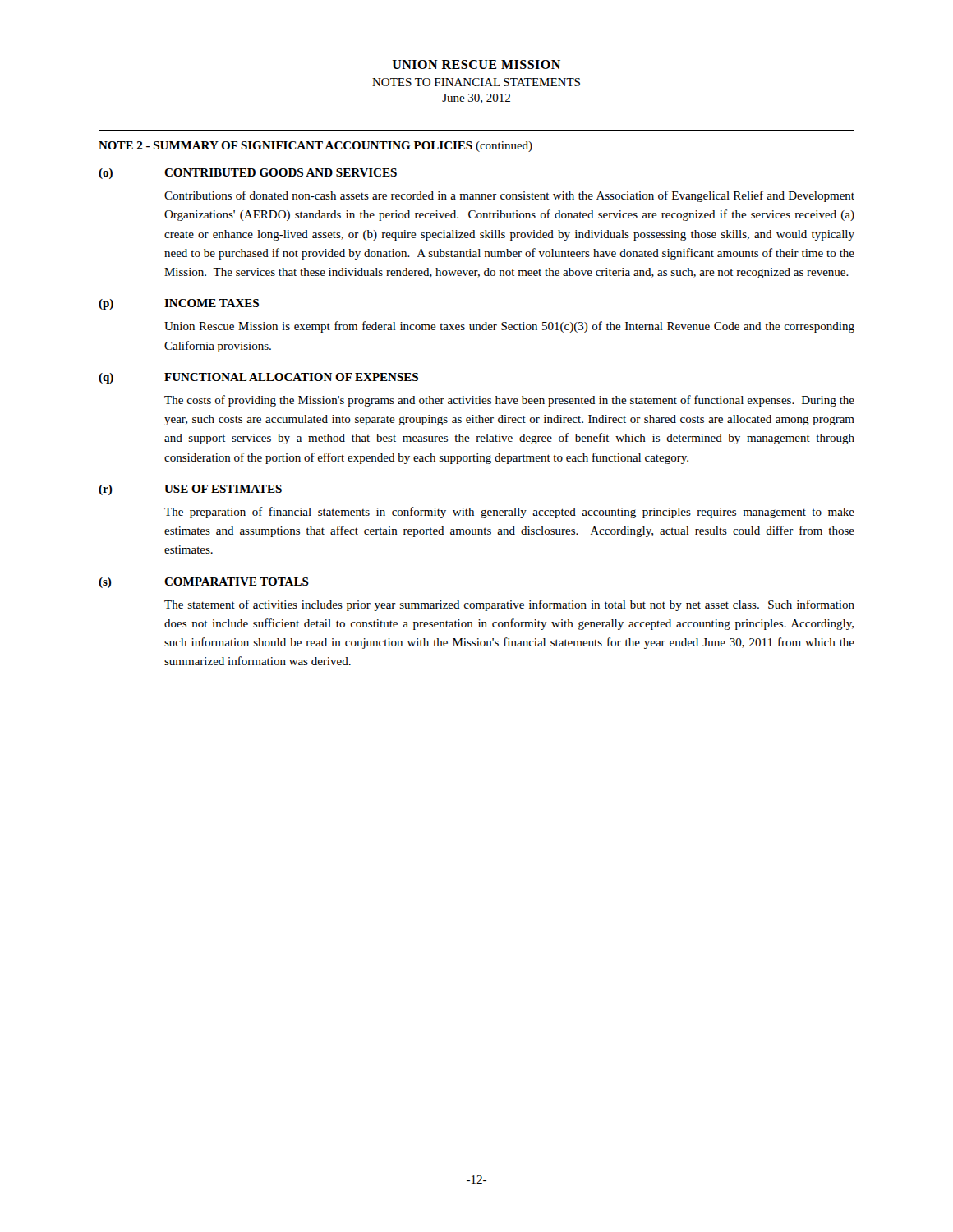Locate the text block starting "UNION RESCUE MISSION"
This screenshot has width=953, height=1232.
coord(476,64)
